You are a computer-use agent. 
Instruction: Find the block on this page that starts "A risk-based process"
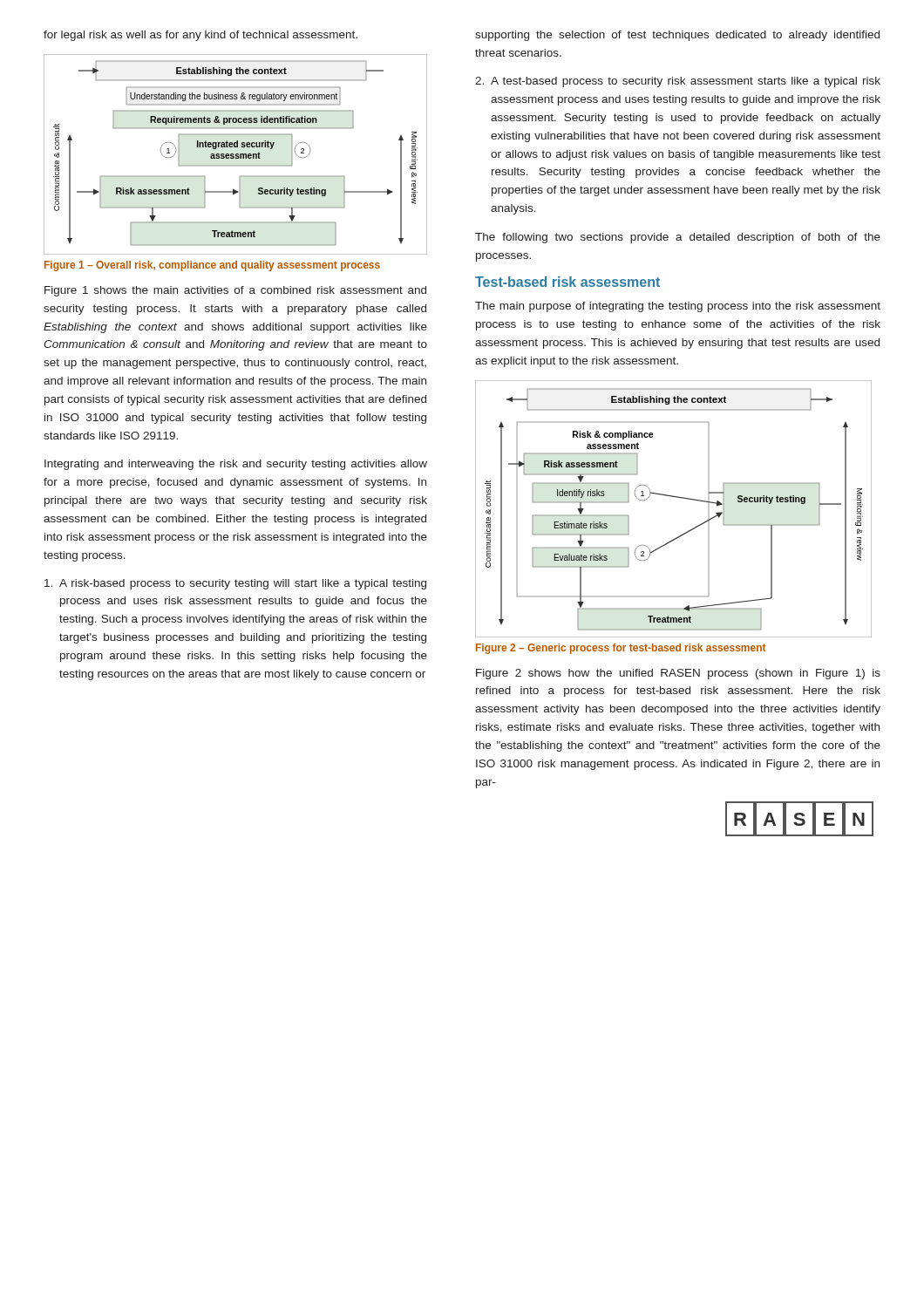pyautogui.click(x=235, y=629)
